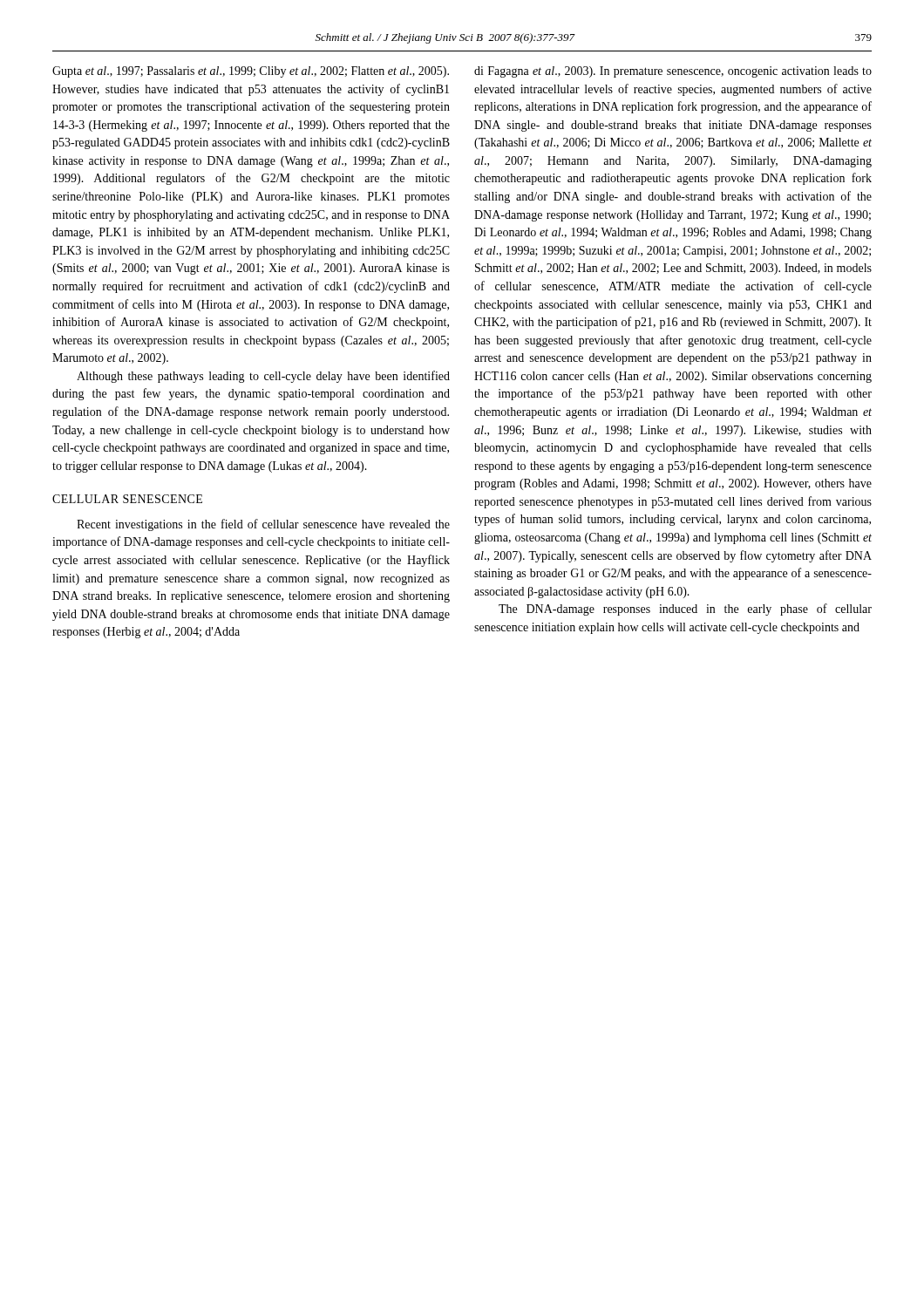Click the passage that begins "di Fagagna et al., 2003). In premature senescence,"
Screen dimensions: 1308x924
pos(673,350)
